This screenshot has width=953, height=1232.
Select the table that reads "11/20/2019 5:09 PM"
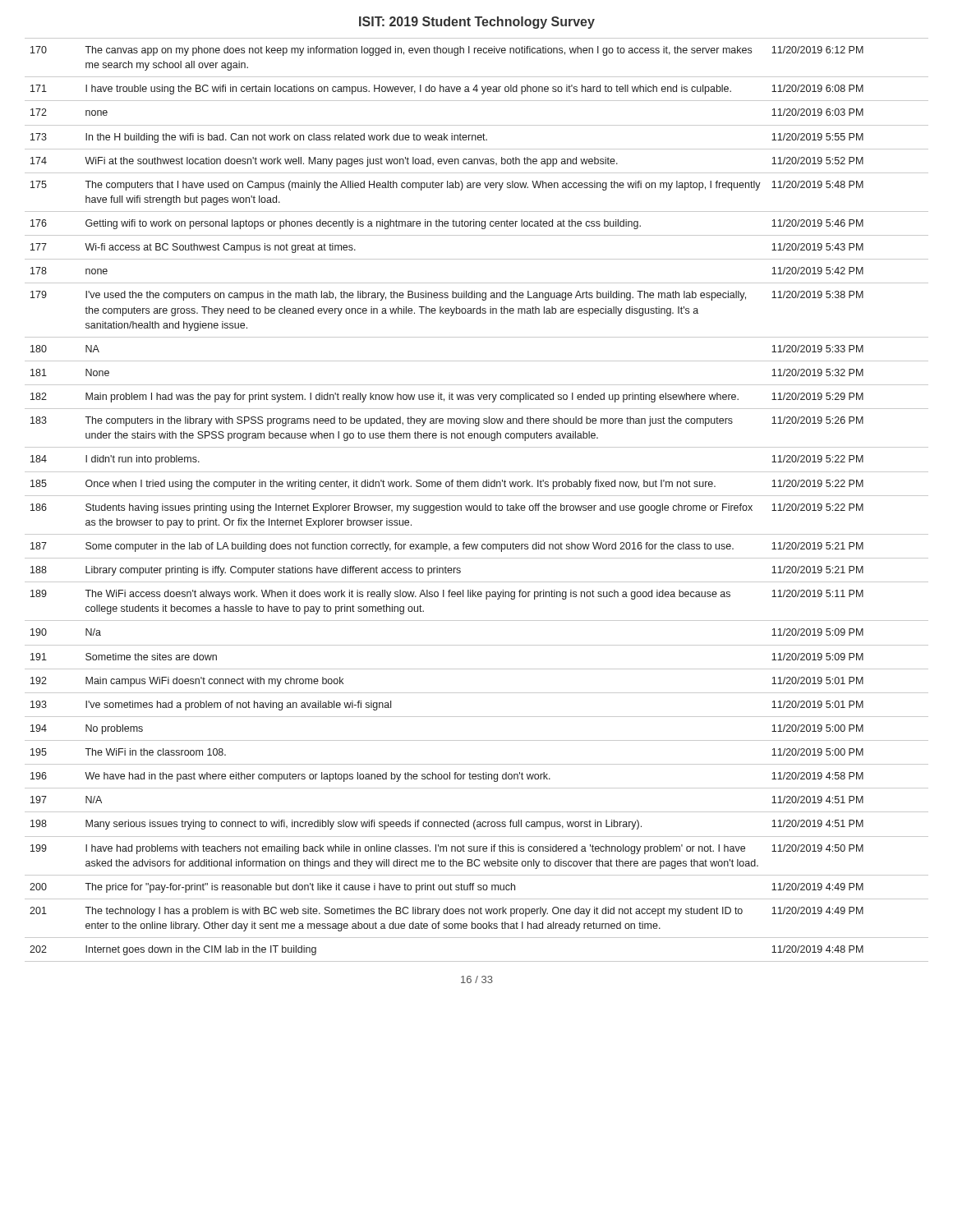tap(476, 500)
